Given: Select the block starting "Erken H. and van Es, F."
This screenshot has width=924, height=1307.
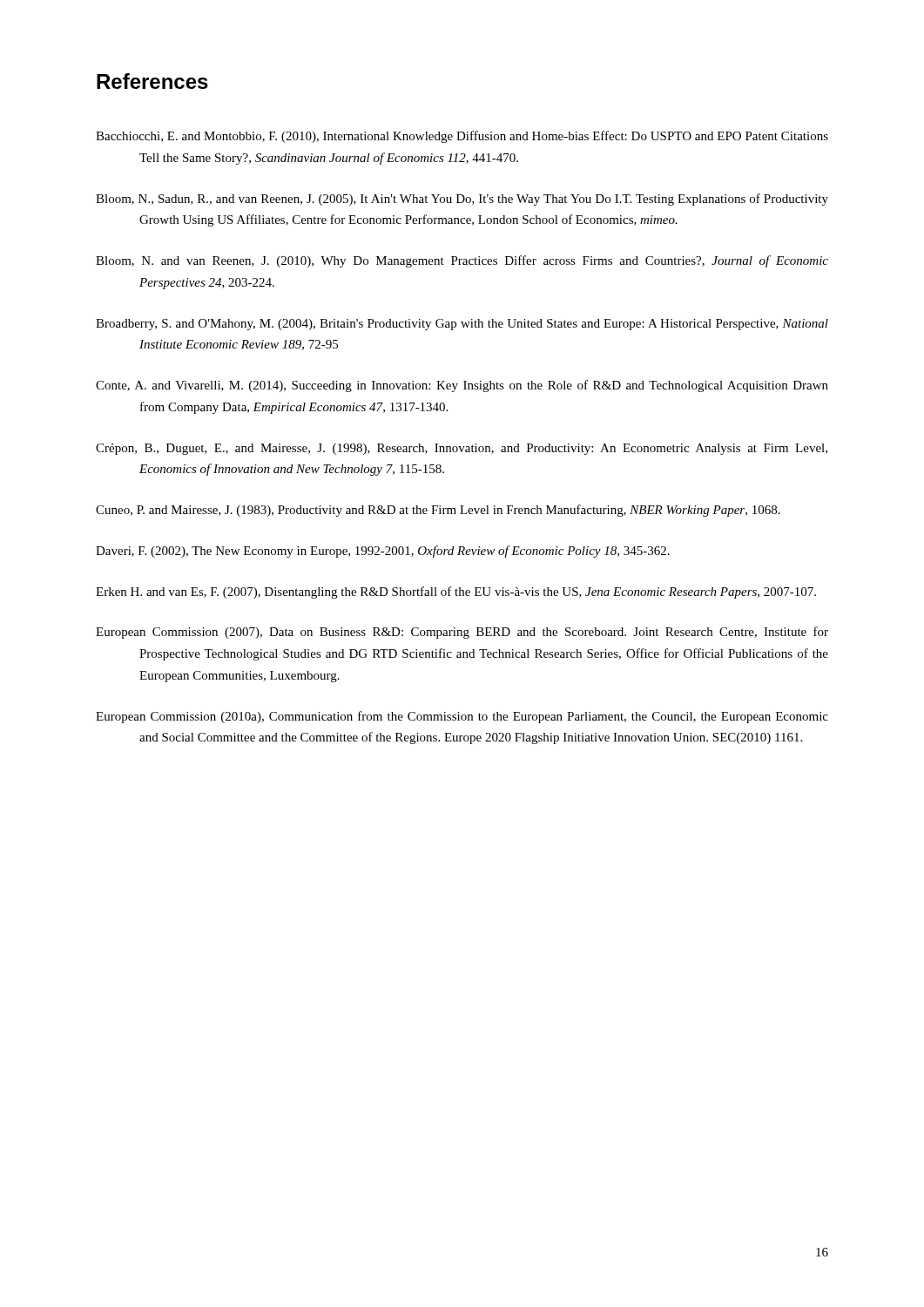Looking at the screenshot, I should click(x=456, y=591).
